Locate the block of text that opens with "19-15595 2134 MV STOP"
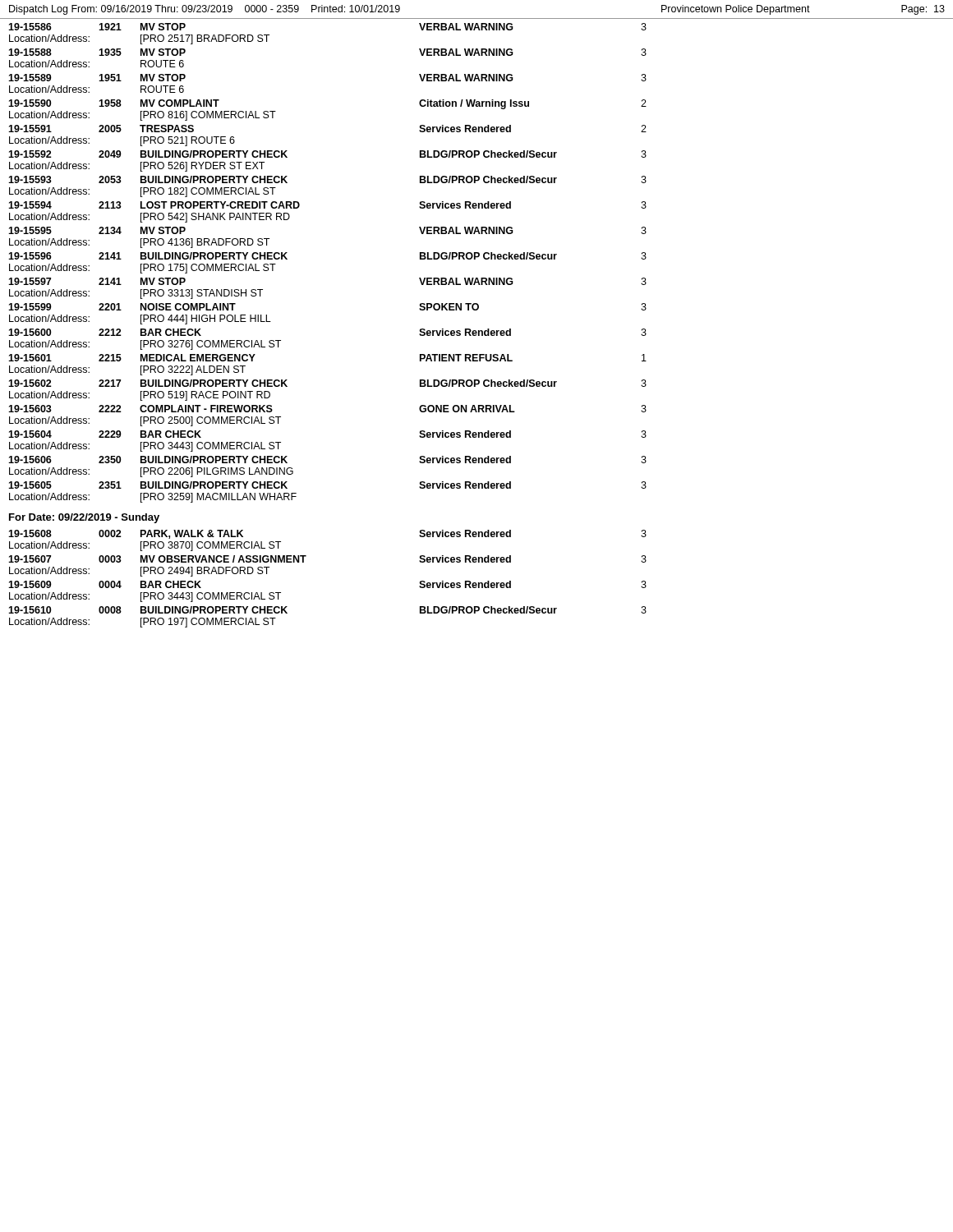The width and height of the screenshot is (953, 1232). click(x=476, y=237)
